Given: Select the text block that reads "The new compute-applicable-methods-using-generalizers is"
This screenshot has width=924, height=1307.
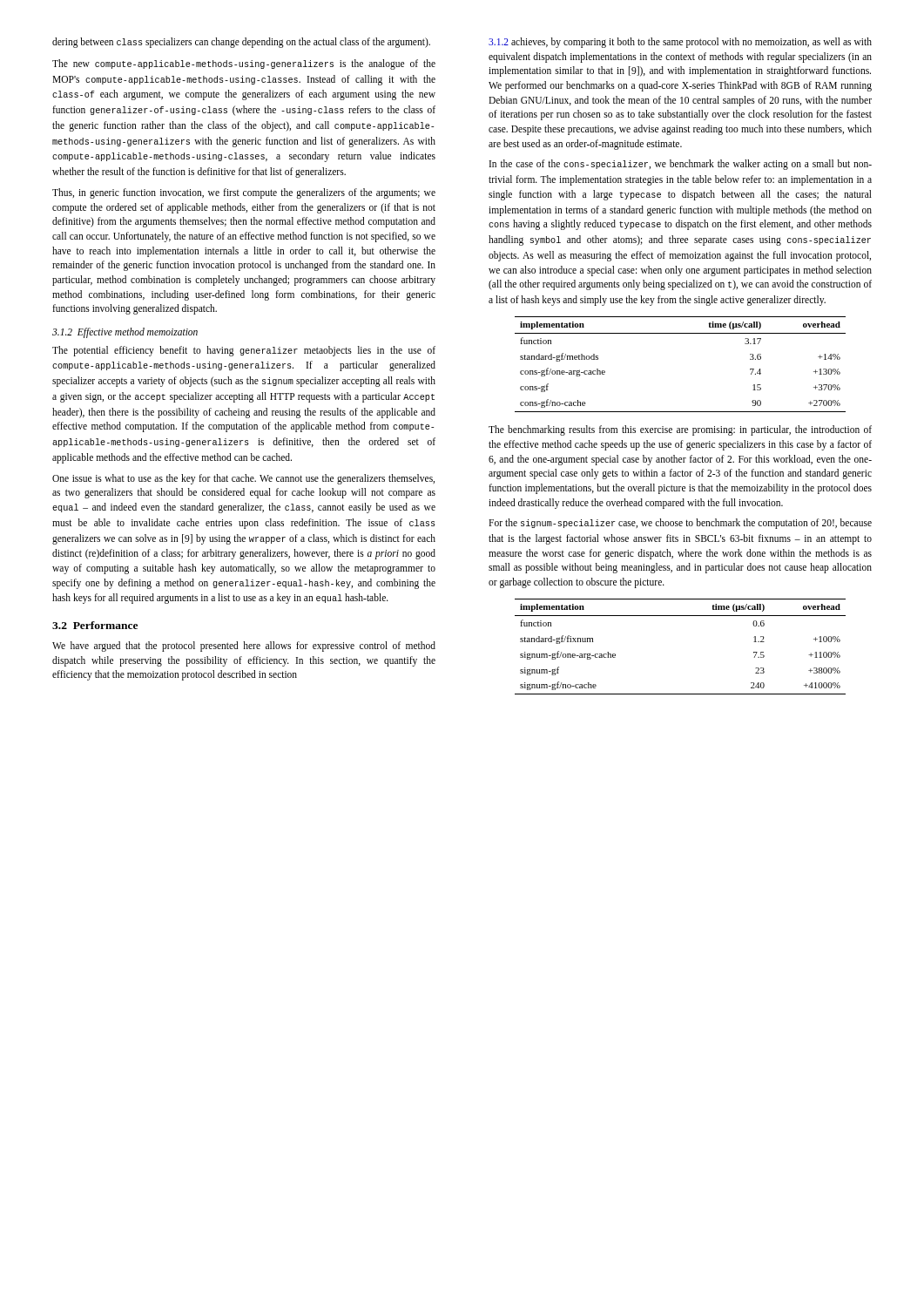Looking at the screenshot, I should point(244,118).
